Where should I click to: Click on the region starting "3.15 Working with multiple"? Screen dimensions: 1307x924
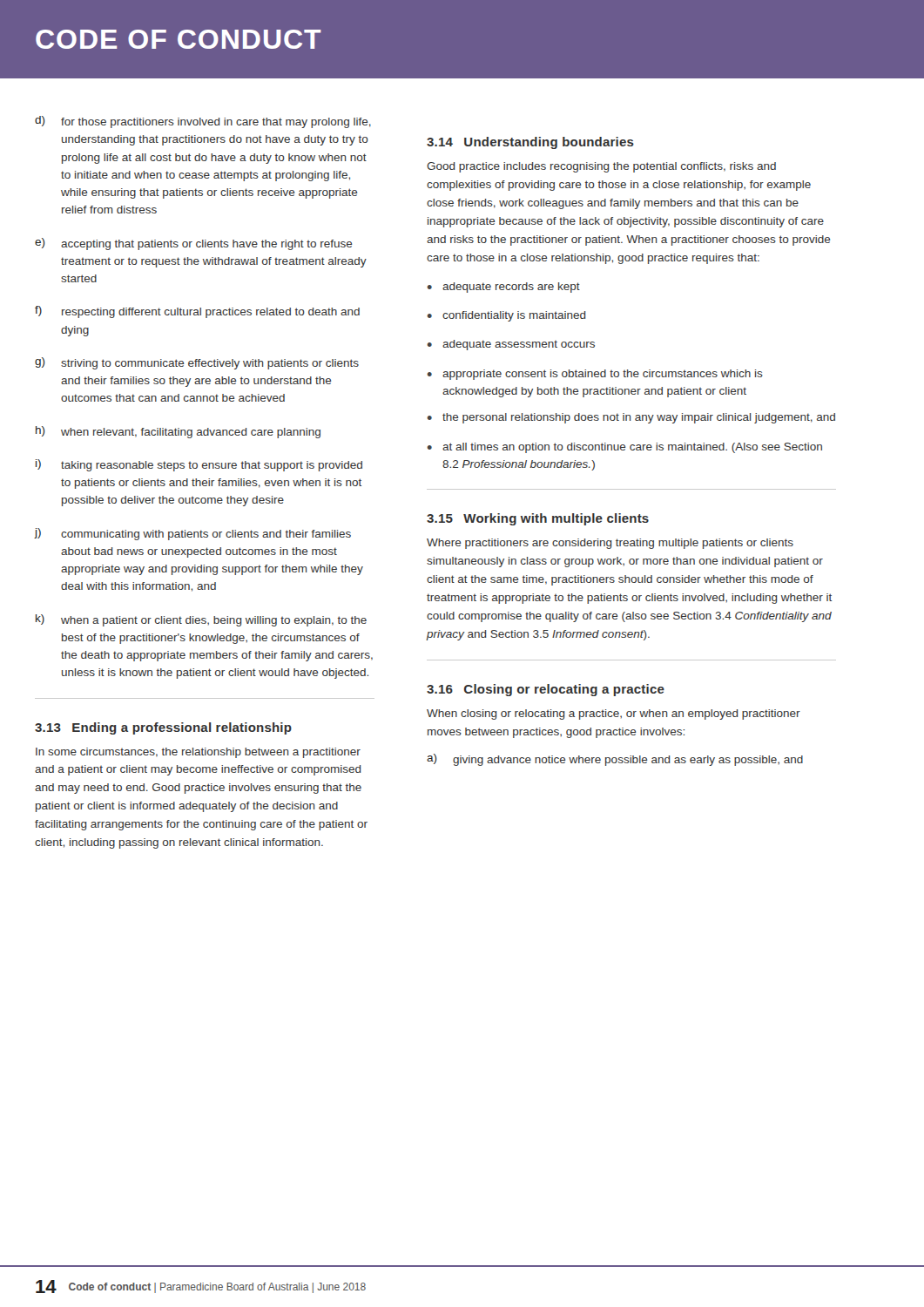[538, 518]
